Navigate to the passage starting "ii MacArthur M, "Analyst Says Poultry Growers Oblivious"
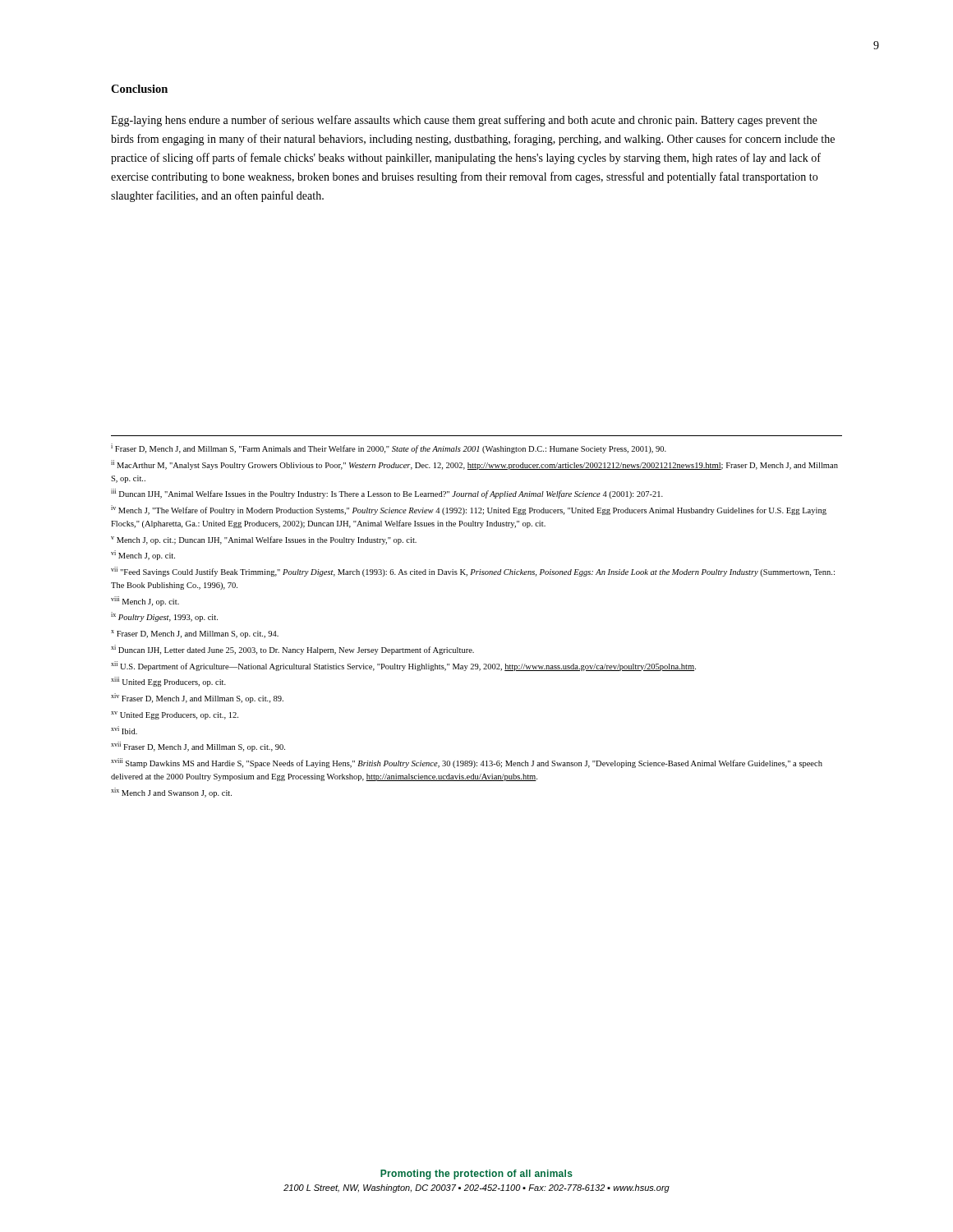 point(474,471)
